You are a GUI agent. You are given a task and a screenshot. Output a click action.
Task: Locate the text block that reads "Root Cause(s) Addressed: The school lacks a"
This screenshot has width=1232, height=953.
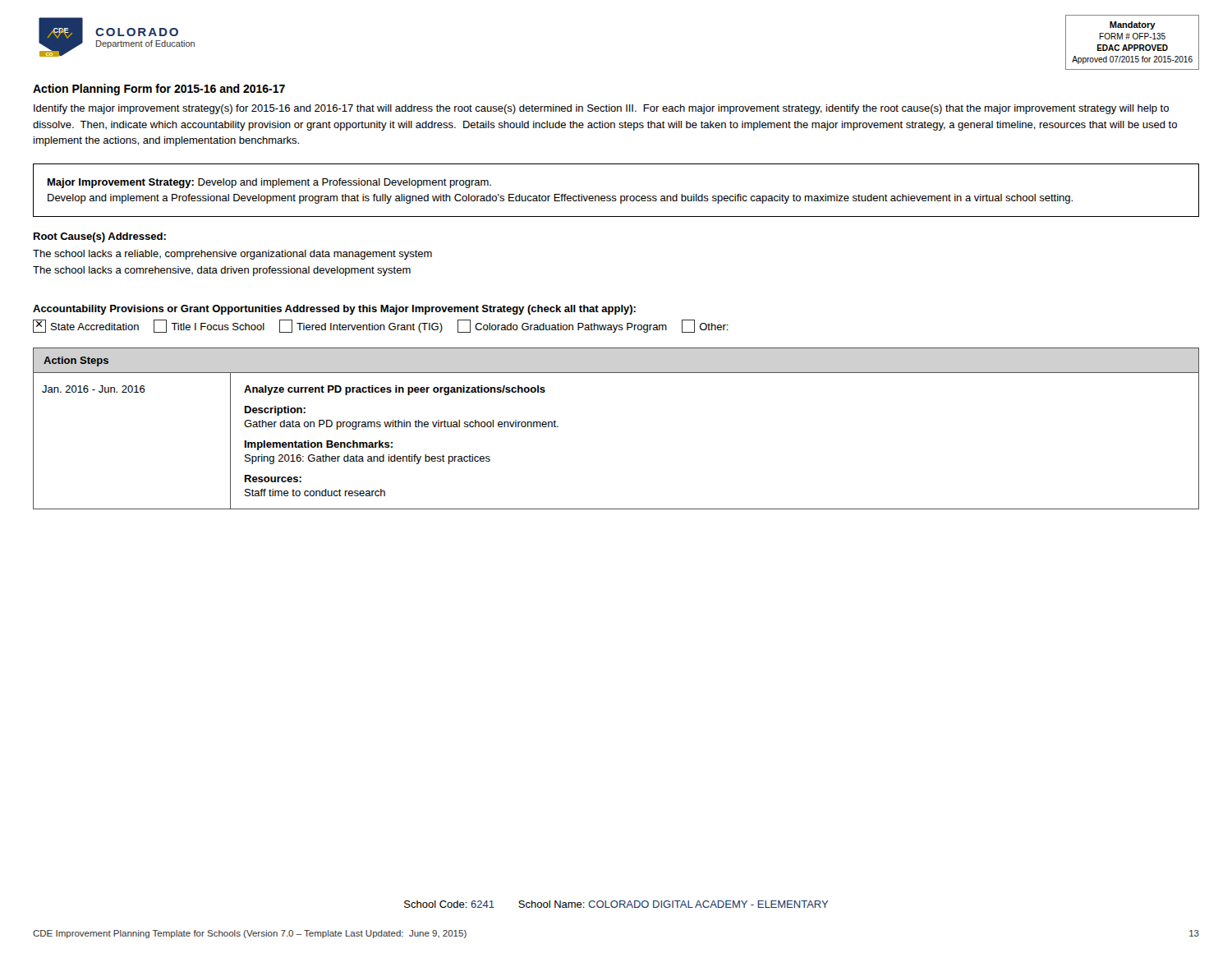[x=100, y=237]
